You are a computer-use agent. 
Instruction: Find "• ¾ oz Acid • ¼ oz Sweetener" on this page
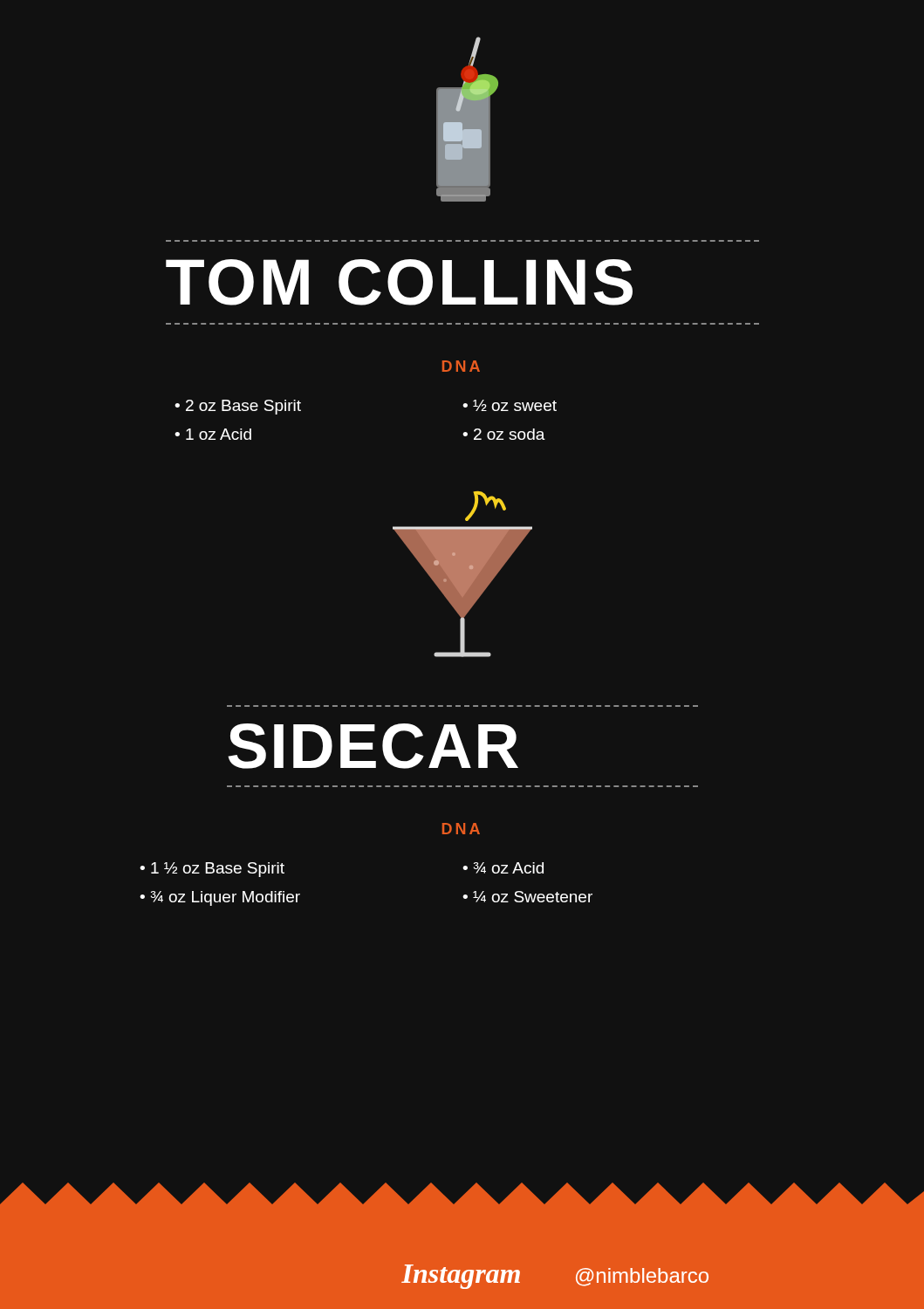tap(528, 882)
